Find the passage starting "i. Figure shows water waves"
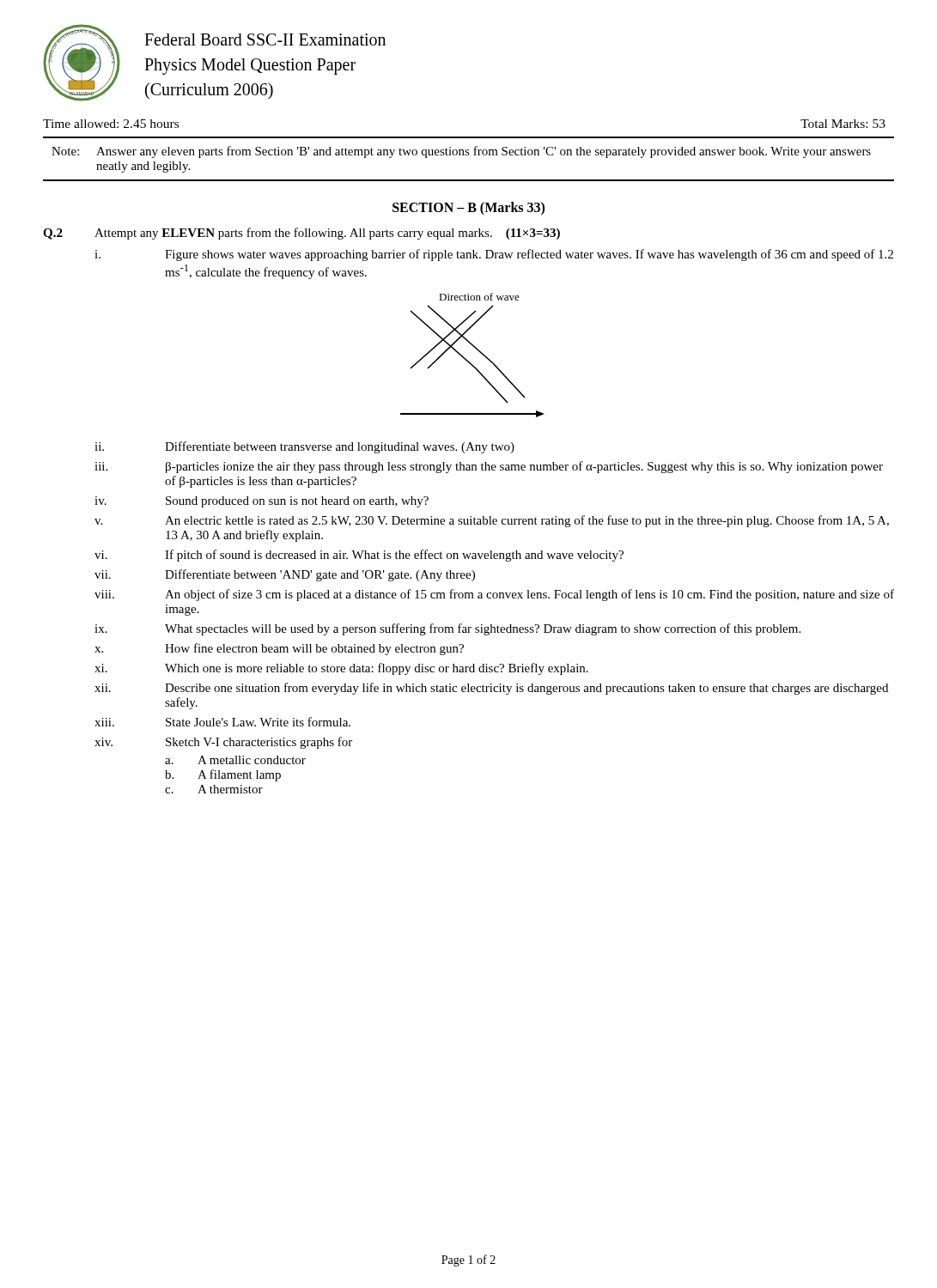This screenshot has width=937, height=1288. click(468, 264)
